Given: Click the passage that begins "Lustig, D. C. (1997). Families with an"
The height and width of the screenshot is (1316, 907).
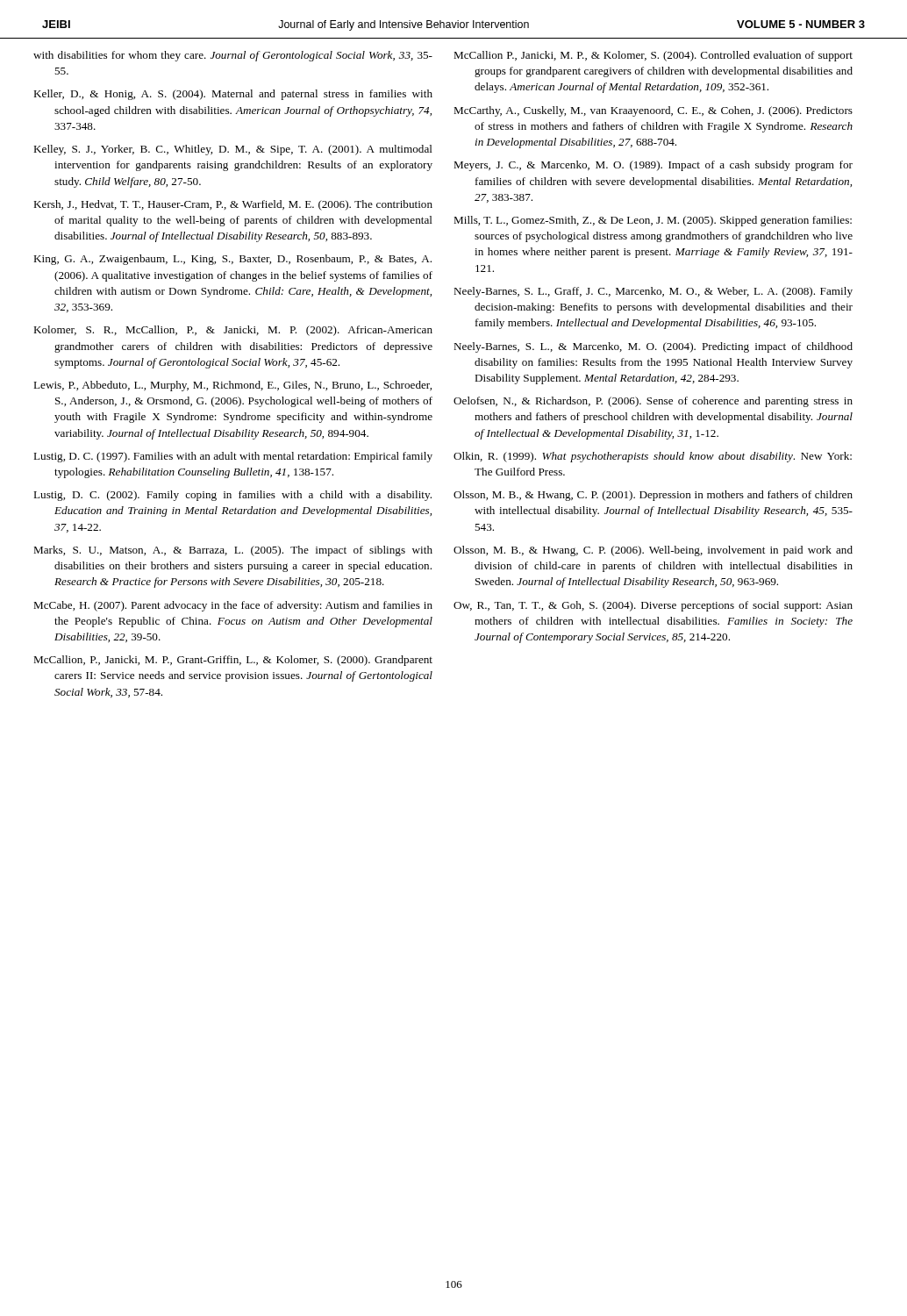Looking at the screenshot, I should click(x=233, y=464).
